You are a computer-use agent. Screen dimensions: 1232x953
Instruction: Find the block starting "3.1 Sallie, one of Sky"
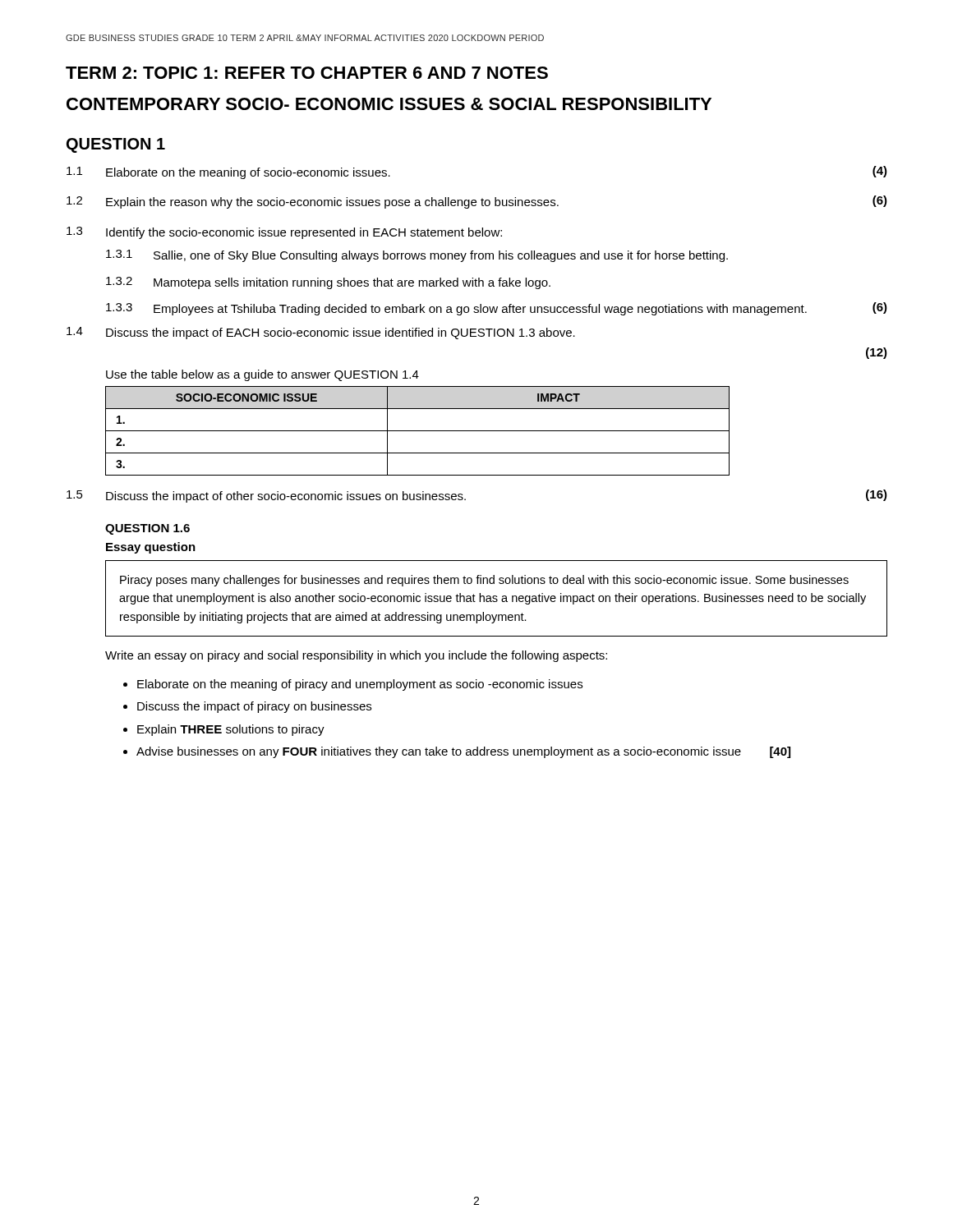(496, 256)
